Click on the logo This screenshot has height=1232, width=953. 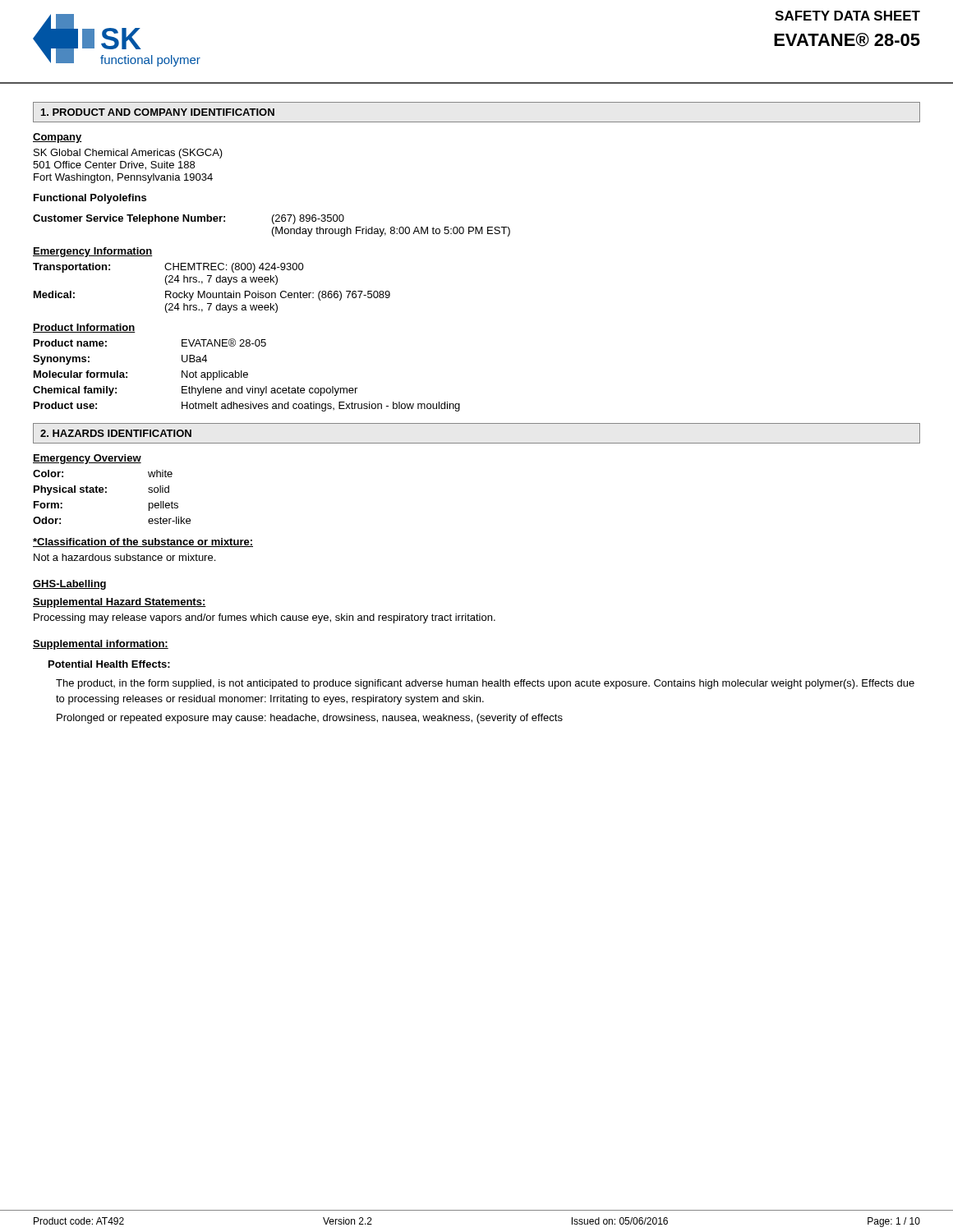(148, 41)
